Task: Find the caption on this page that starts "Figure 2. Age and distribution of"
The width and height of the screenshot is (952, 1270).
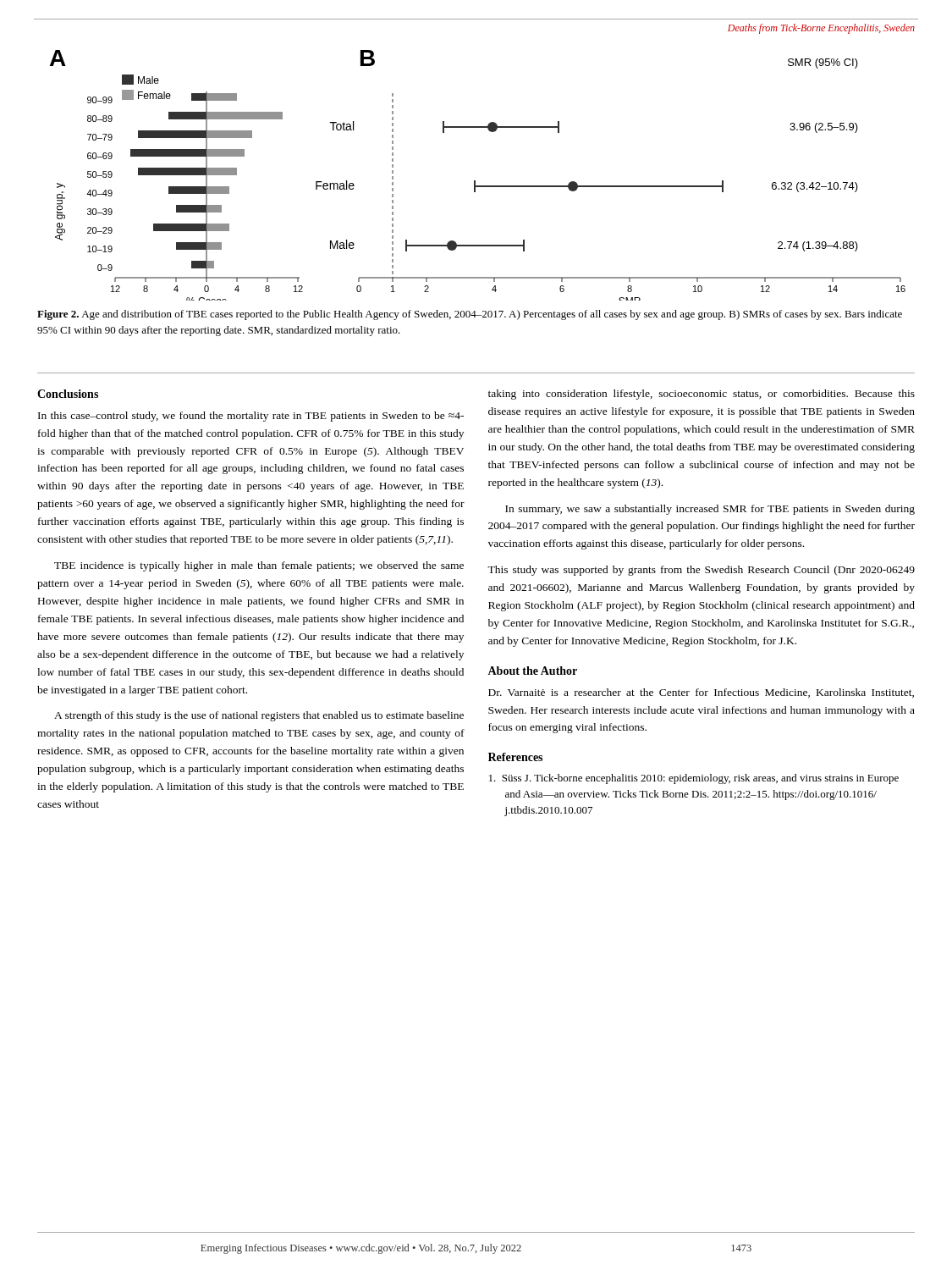Action: click(x=470, y=322)
